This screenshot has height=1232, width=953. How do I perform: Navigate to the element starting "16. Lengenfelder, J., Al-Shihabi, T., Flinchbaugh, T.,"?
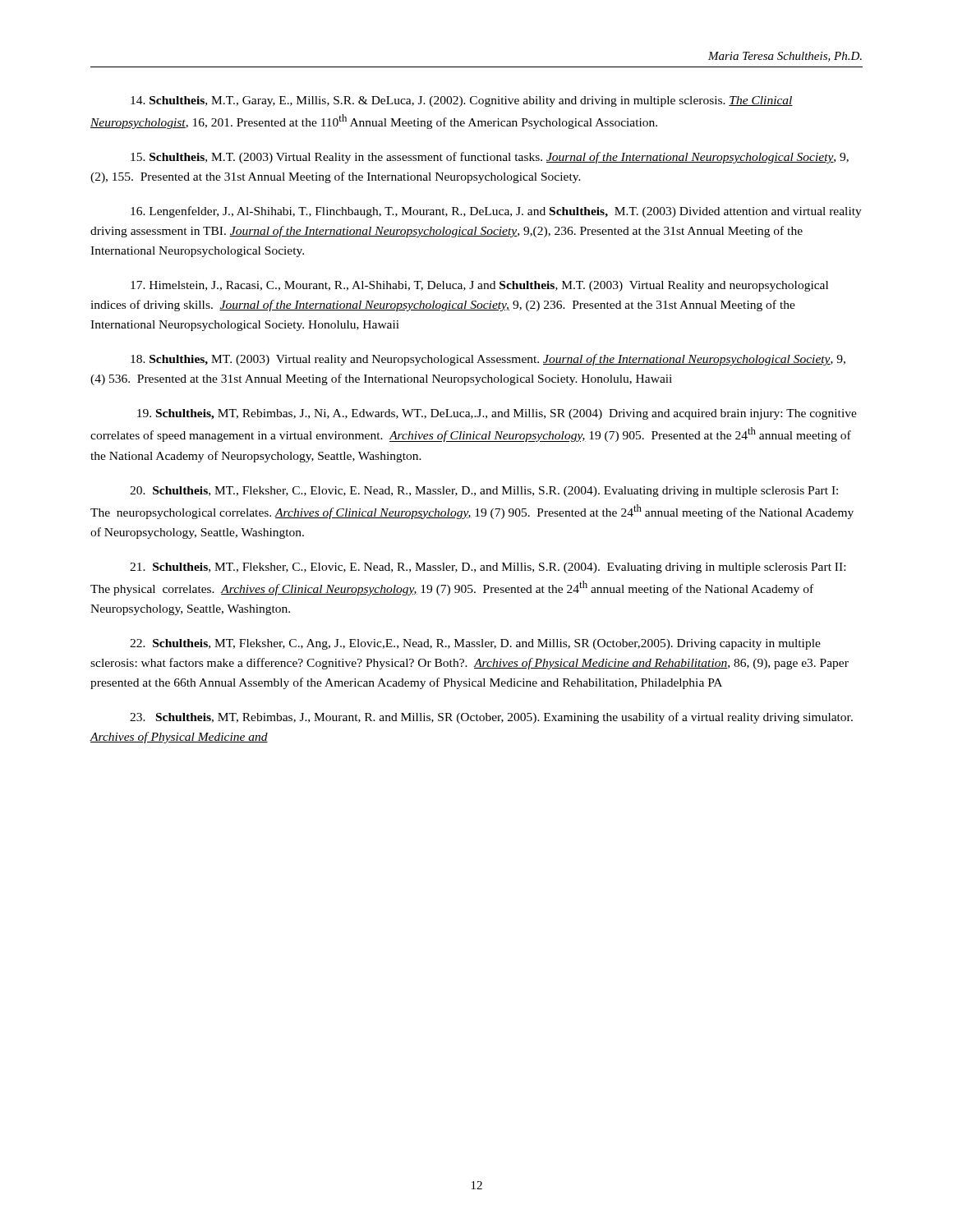coord(476,231)
